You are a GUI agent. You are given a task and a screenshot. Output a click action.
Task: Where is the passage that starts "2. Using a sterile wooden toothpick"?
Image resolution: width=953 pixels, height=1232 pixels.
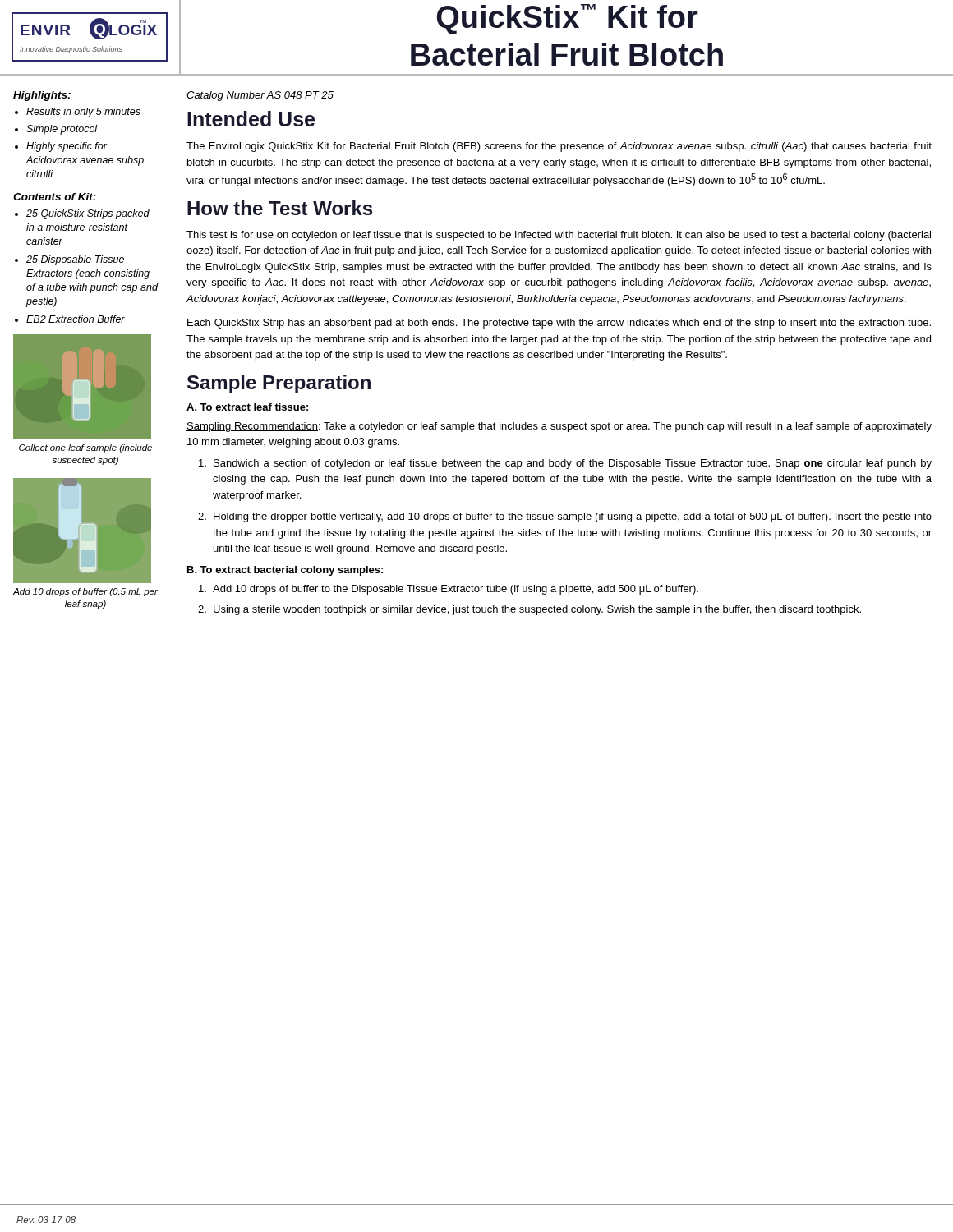(559, 609)
